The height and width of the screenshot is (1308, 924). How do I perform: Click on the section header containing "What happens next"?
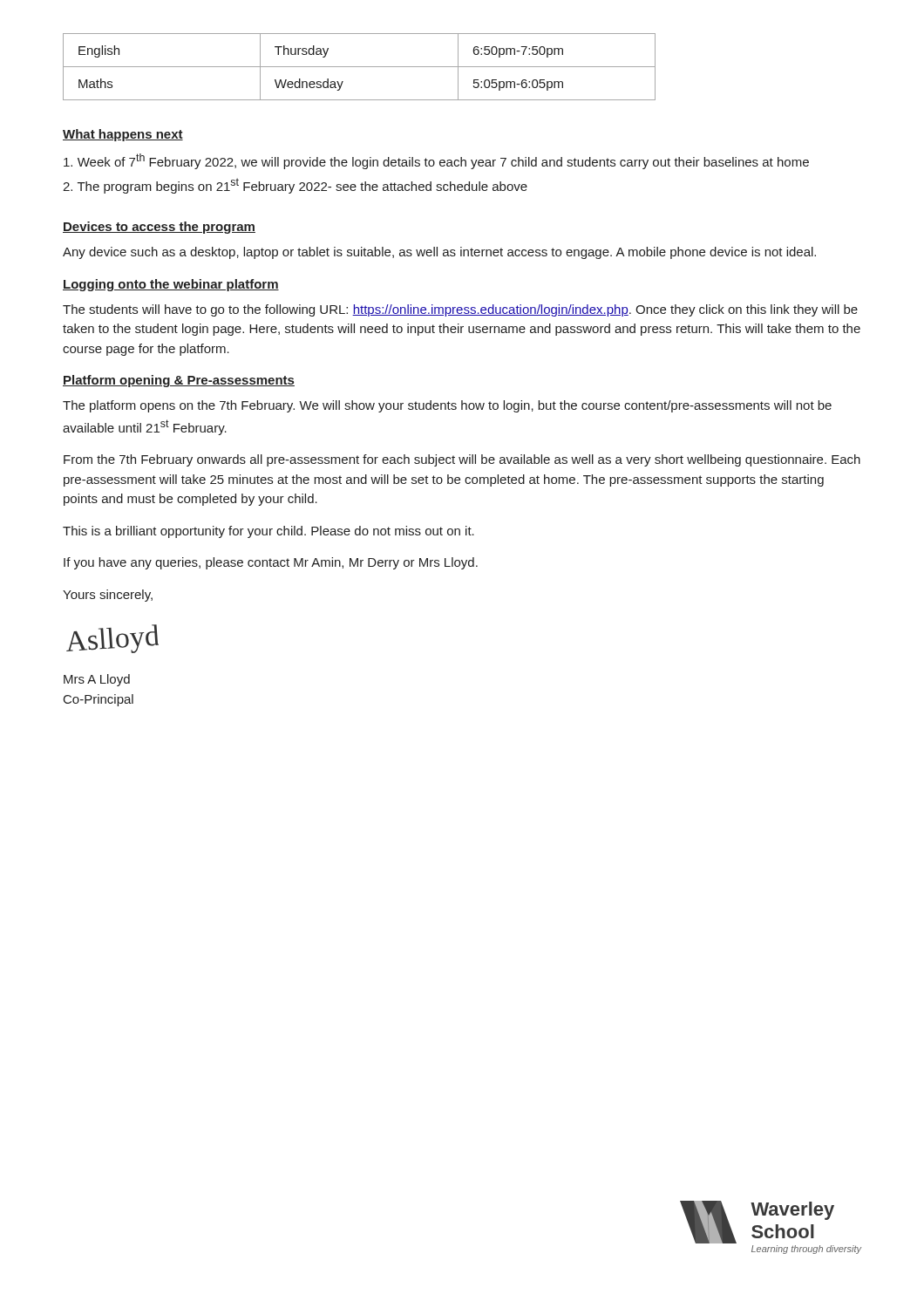point(123,134)
